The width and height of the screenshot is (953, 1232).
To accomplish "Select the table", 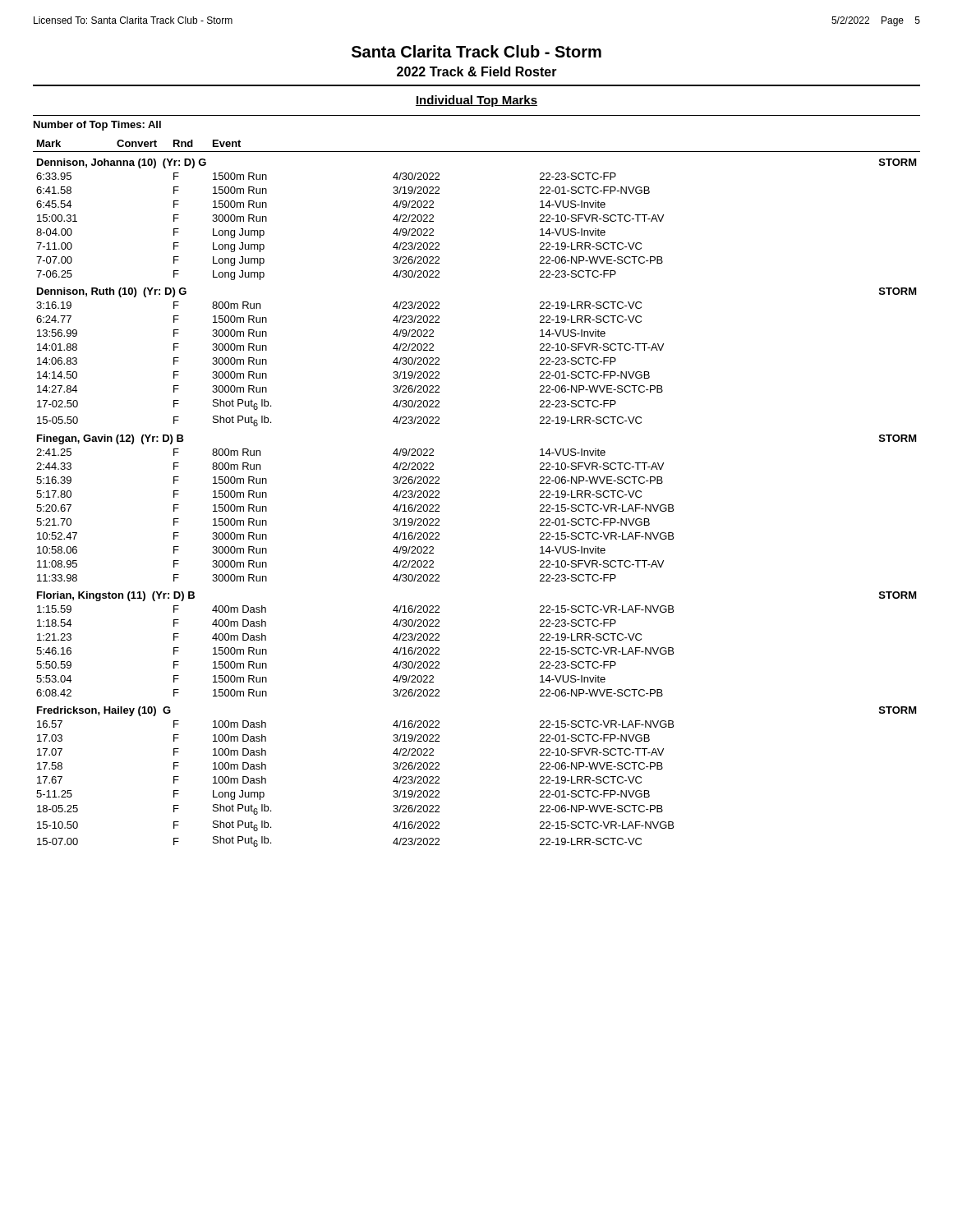I will coord(476,492).
